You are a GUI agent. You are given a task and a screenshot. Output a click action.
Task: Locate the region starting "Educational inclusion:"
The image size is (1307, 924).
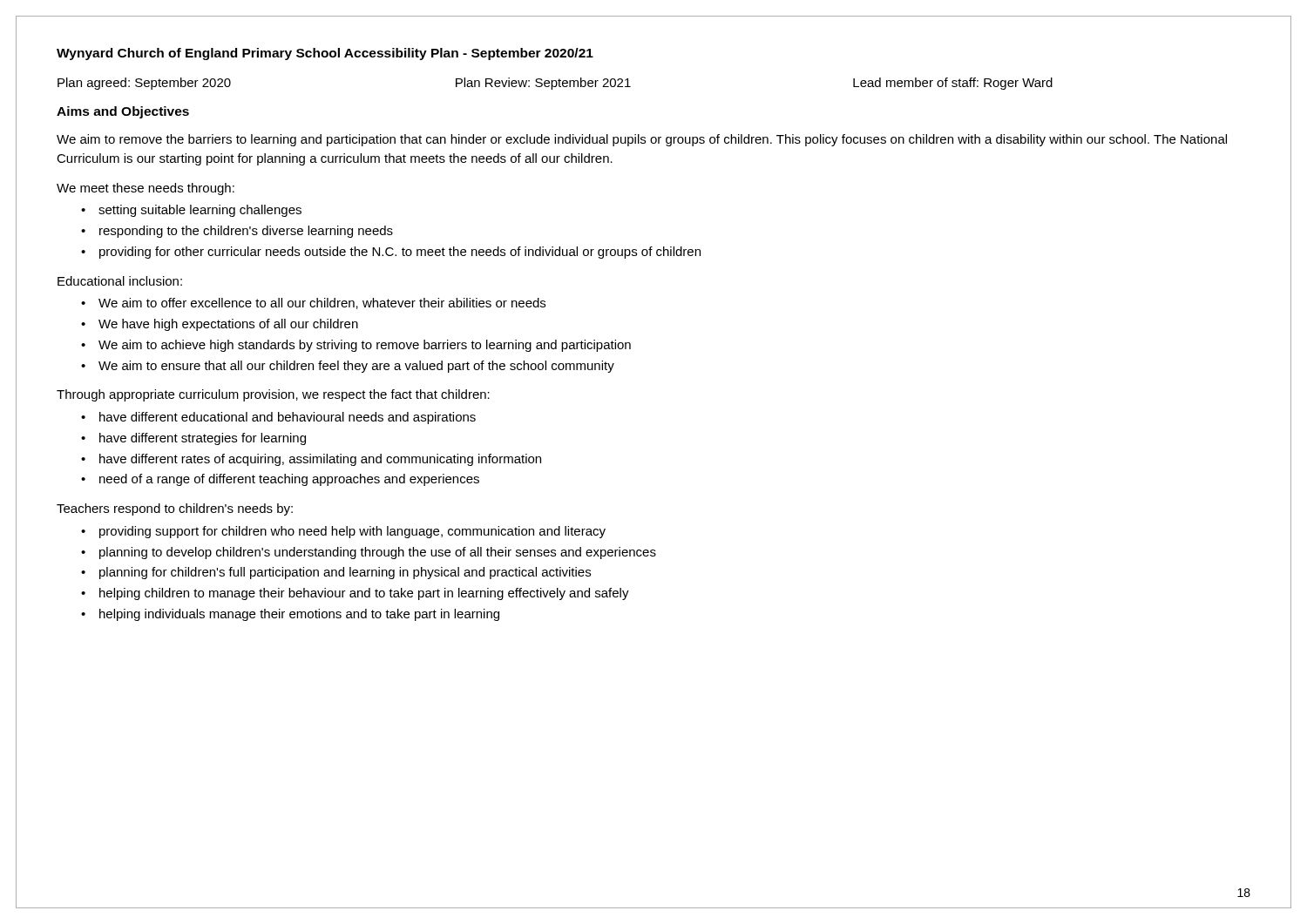coord(120,280)
